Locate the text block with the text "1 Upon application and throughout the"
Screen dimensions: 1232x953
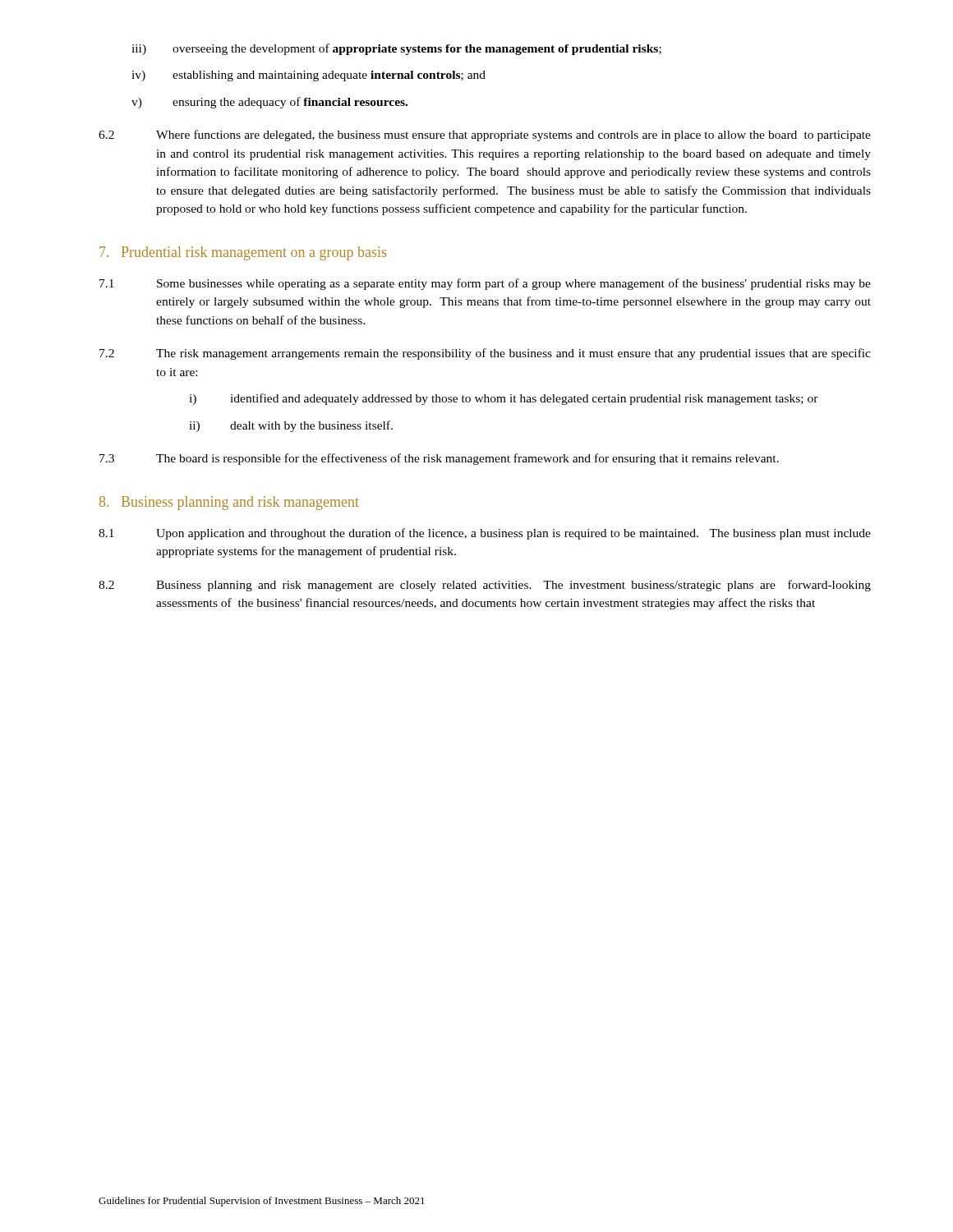[485, 542]
